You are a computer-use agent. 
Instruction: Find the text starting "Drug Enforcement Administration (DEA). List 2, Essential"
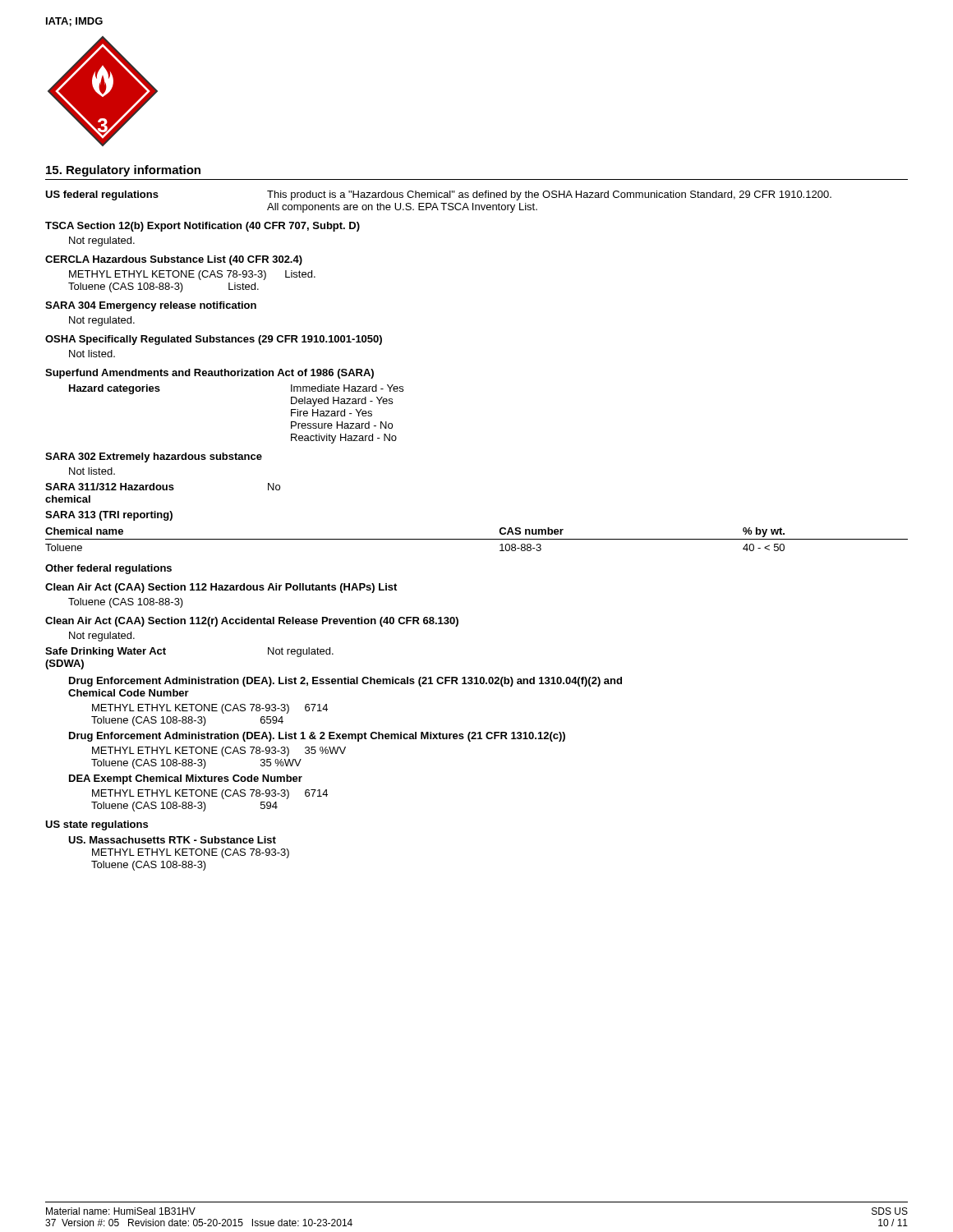pyautogui.click(x=345, y=682)
